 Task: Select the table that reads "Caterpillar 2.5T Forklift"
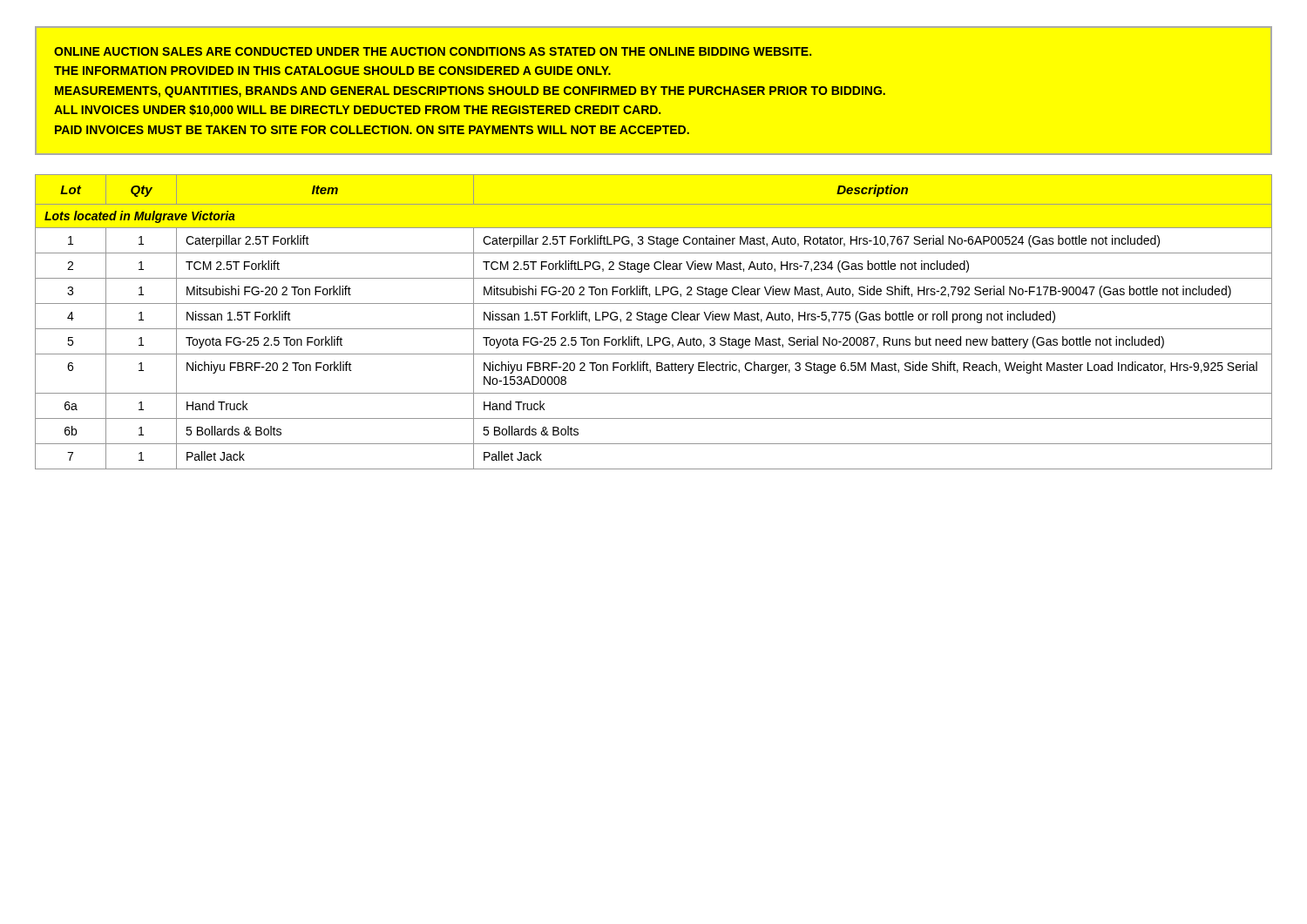coord(654,322)
